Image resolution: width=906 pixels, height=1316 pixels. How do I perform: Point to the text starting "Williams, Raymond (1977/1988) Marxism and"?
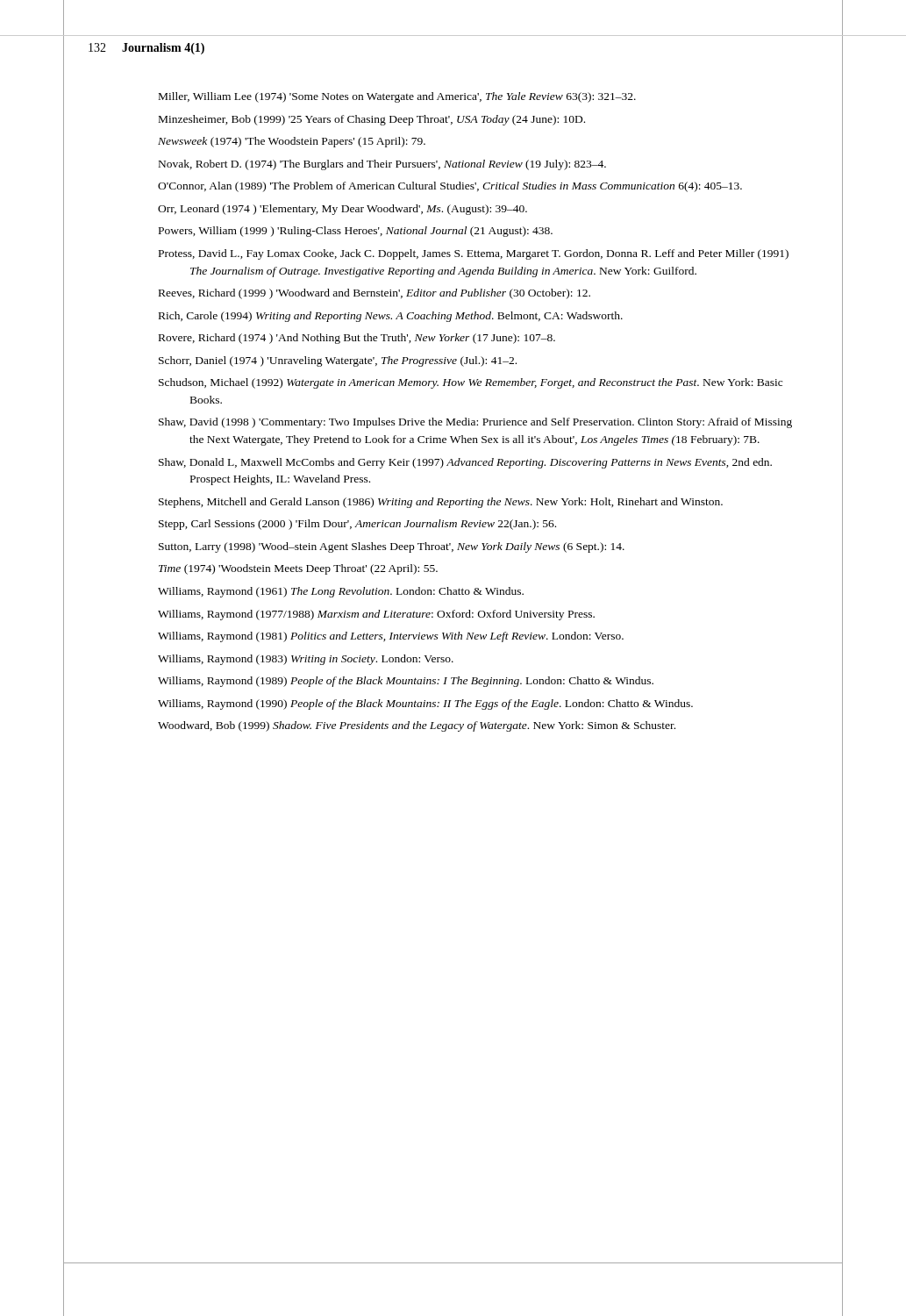point(377,613)
